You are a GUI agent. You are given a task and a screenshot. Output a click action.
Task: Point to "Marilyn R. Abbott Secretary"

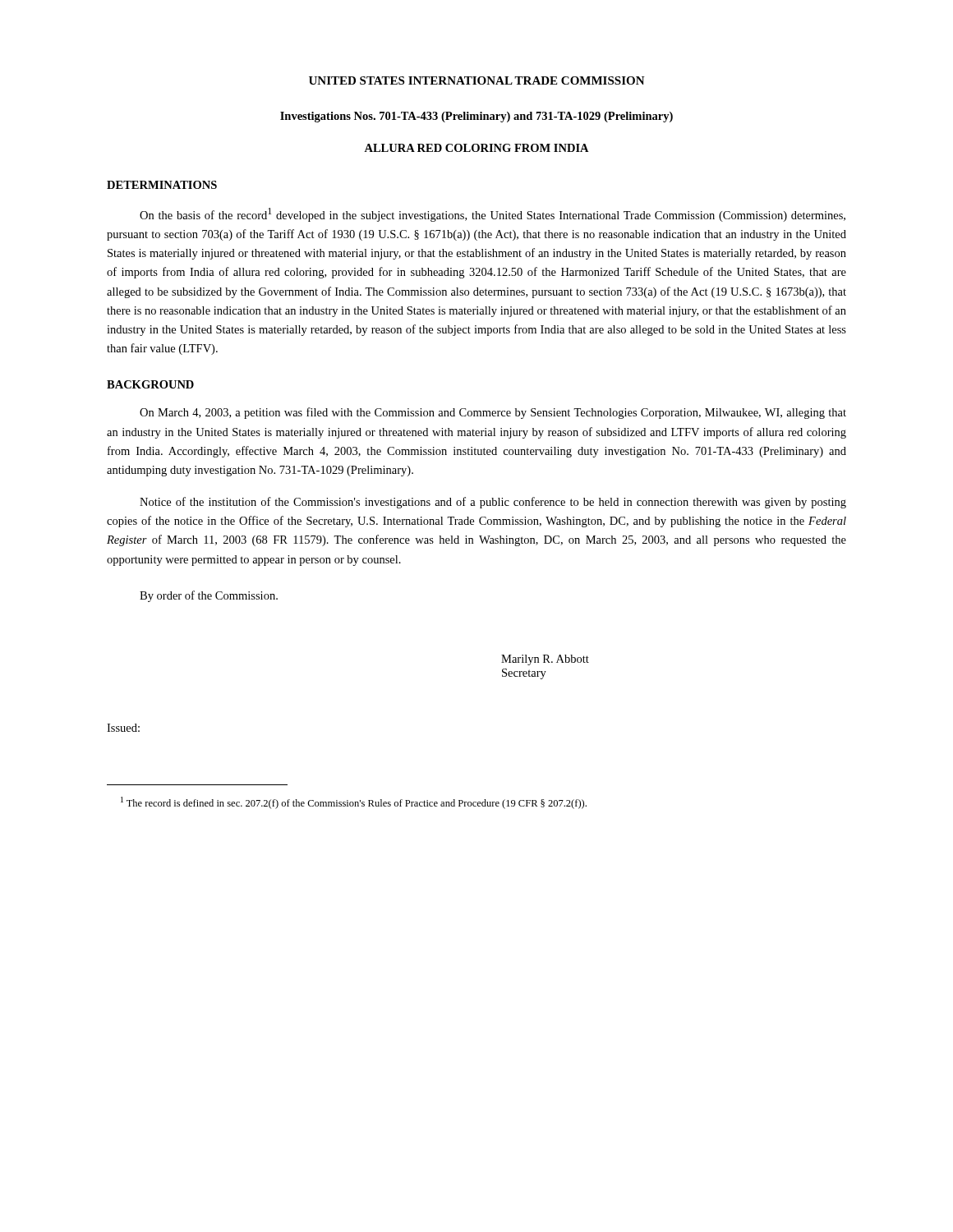(x=545, y=666)
